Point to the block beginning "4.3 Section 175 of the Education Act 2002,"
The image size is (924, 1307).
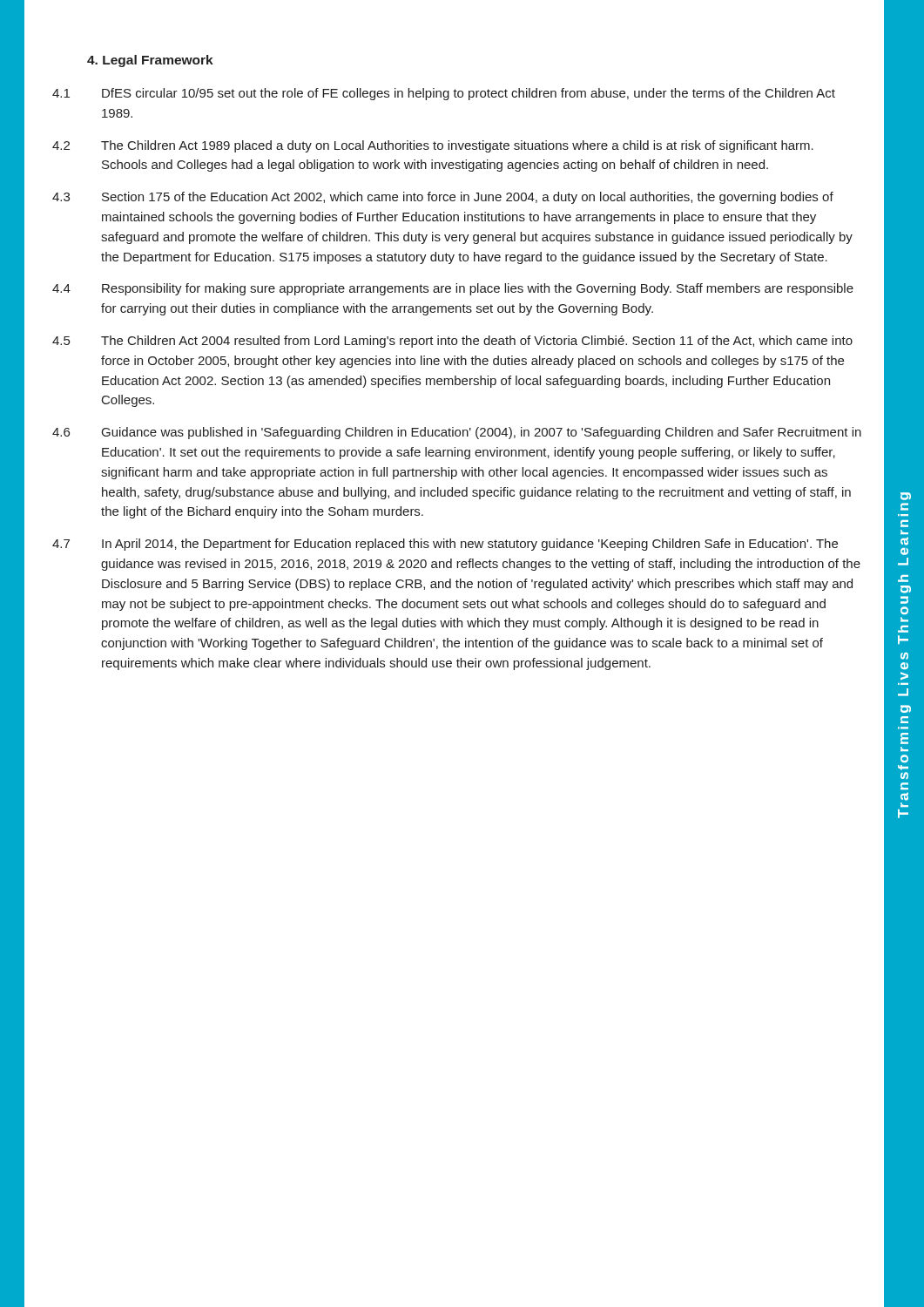click(x=458, y=227)
